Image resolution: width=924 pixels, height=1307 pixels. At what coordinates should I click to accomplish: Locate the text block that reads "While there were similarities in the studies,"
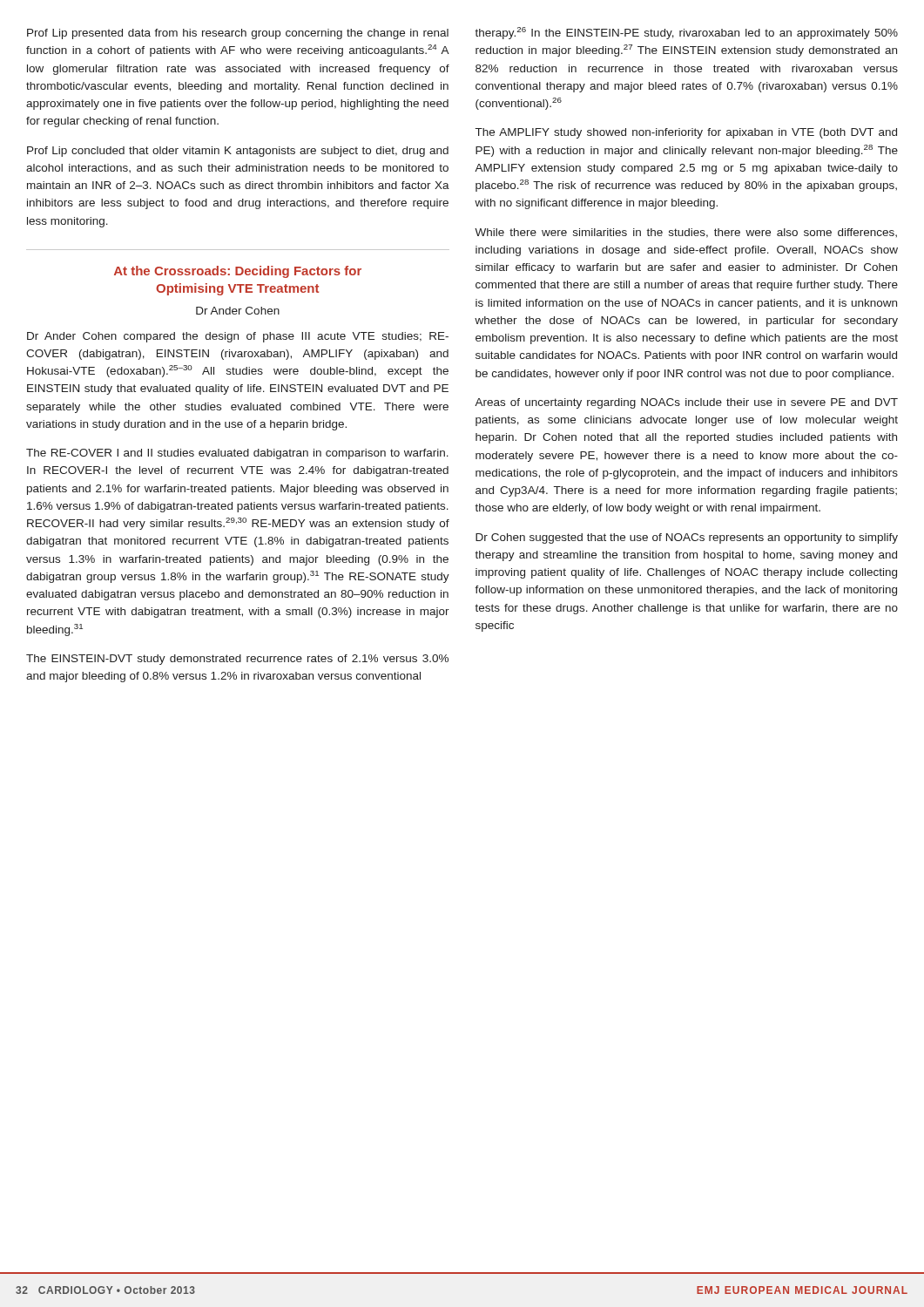click(686, 303)
